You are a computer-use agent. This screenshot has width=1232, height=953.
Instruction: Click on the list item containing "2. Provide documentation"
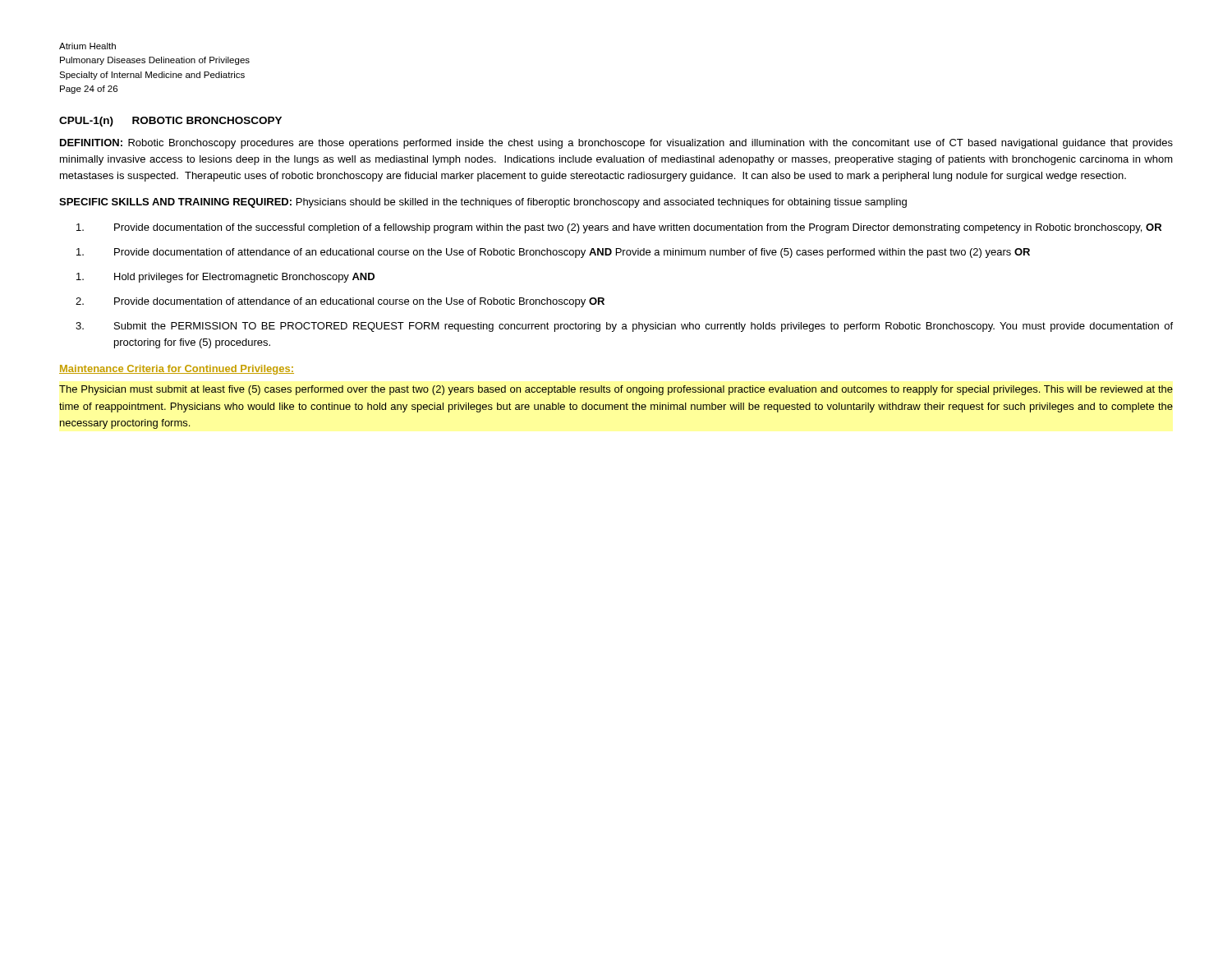tap(340, 302)
